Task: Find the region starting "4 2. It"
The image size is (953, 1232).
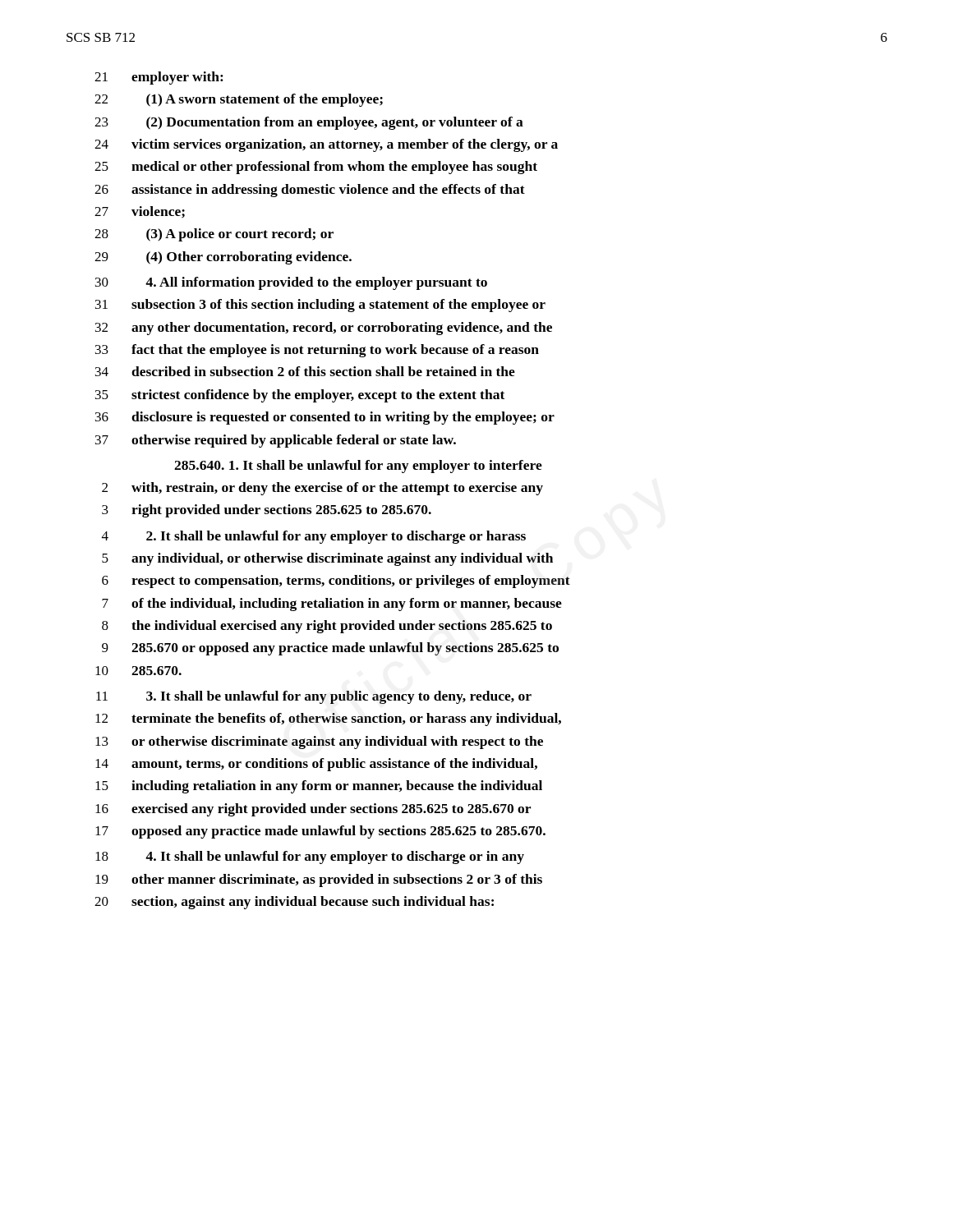Action: [476, 536]
